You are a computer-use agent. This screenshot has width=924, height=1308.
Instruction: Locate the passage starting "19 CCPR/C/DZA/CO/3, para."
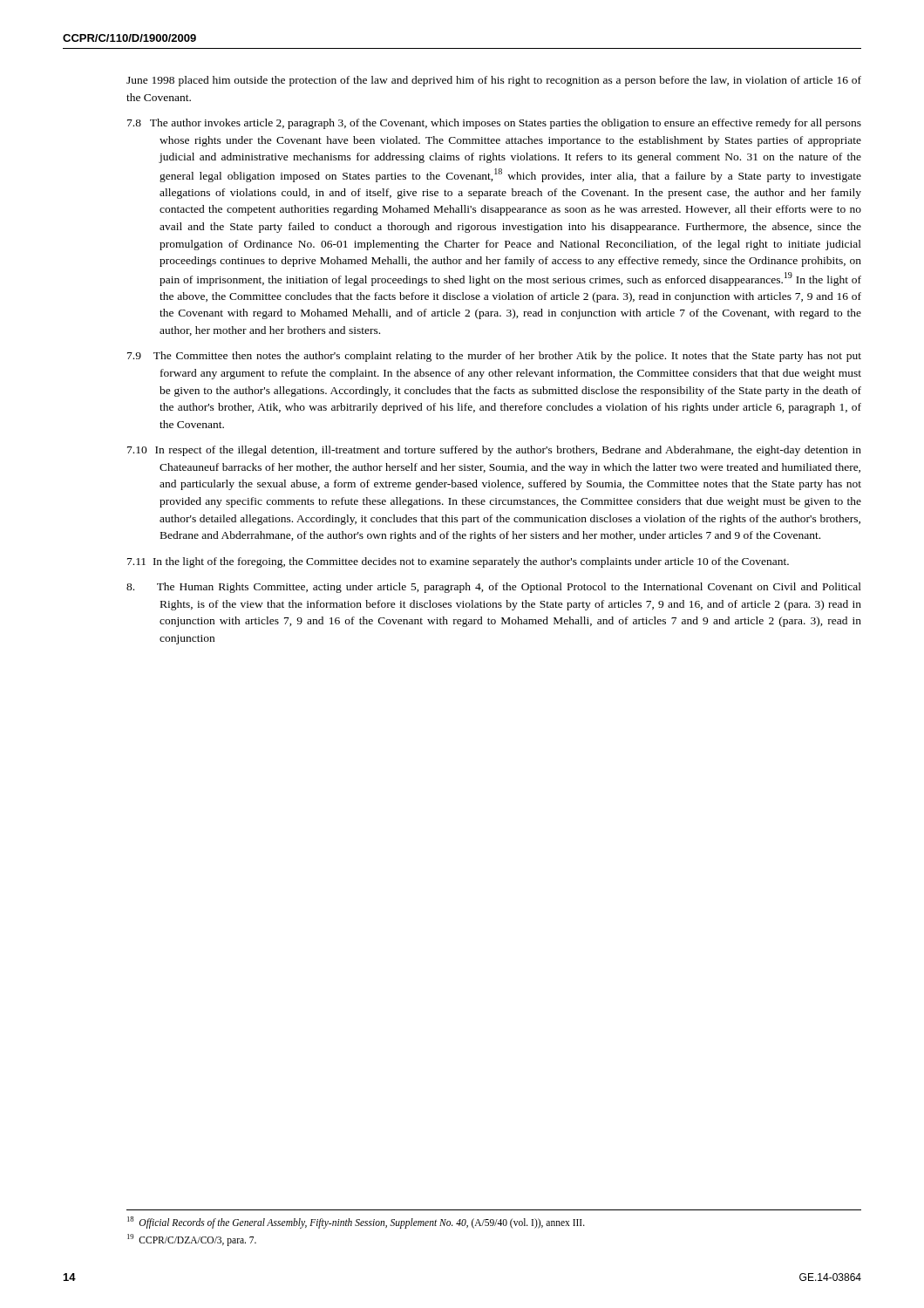tap(192, 1239)
